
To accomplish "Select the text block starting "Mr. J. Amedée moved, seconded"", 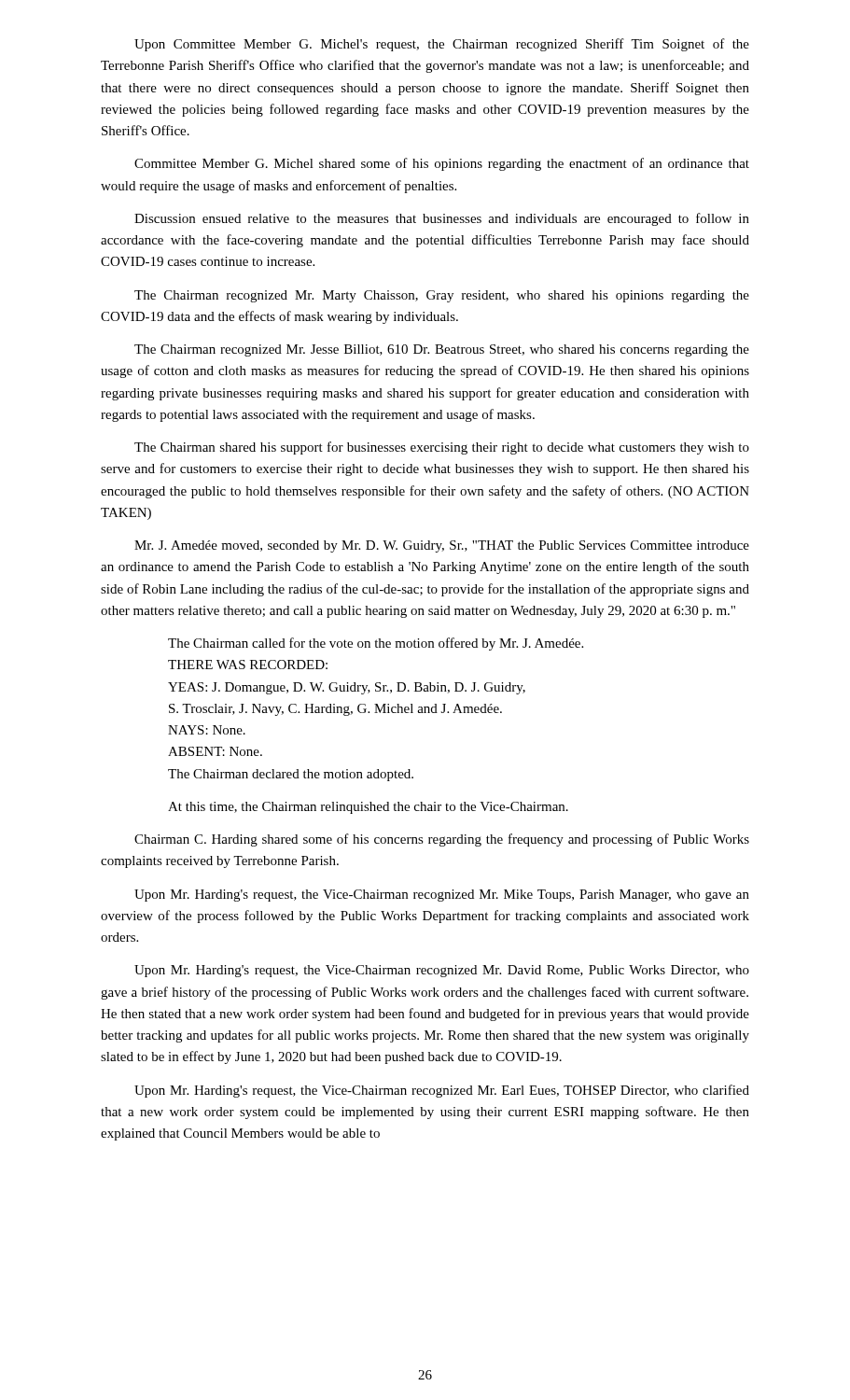I will click(x=425, y=578).
